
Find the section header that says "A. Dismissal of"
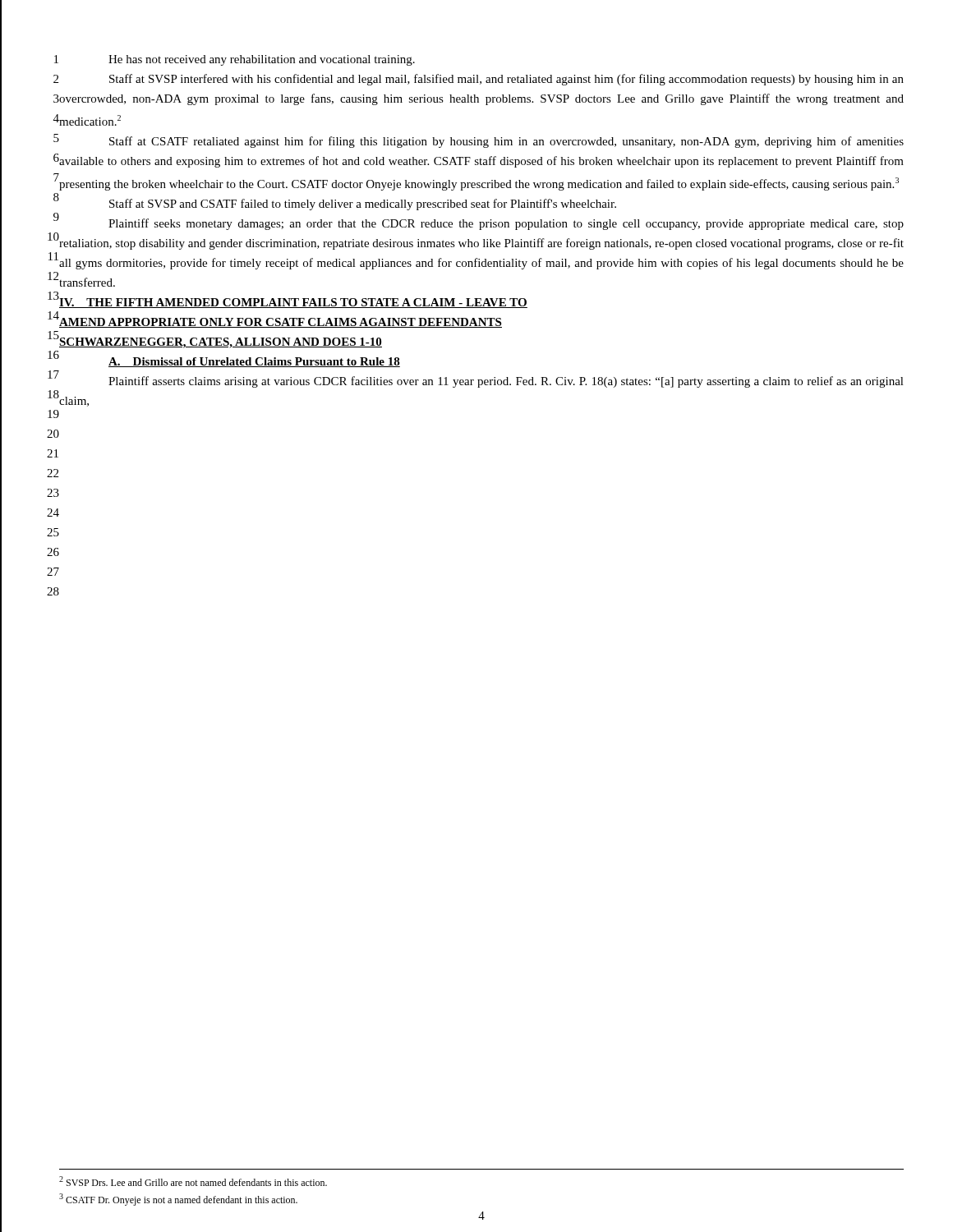(x=254, y=362)
